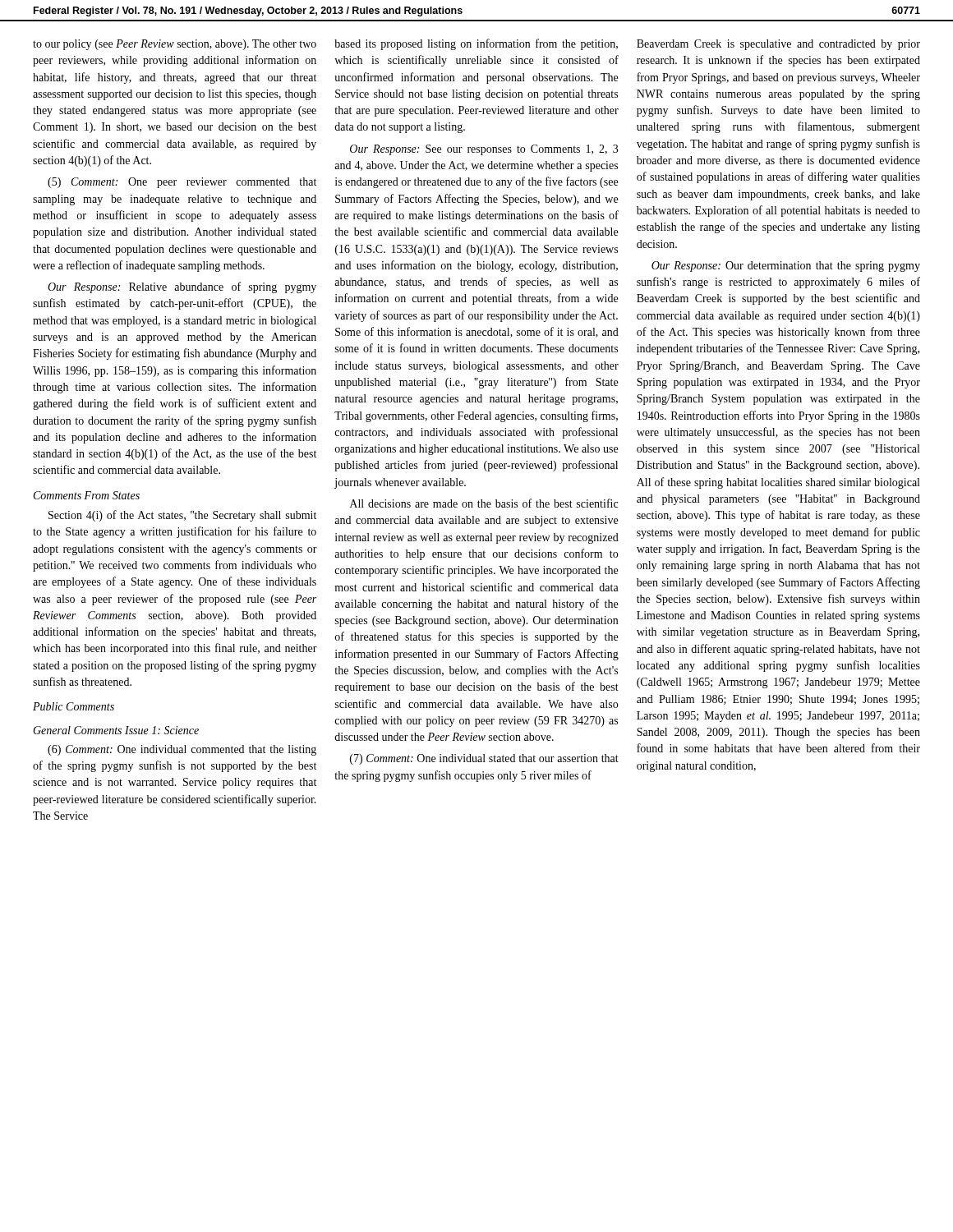Image resolution: width=953 pixels, height=1232 pixels.
Task: Locate the text block that says "(6) Comment: One individual commented that the listing"
Action: point(175,783)
